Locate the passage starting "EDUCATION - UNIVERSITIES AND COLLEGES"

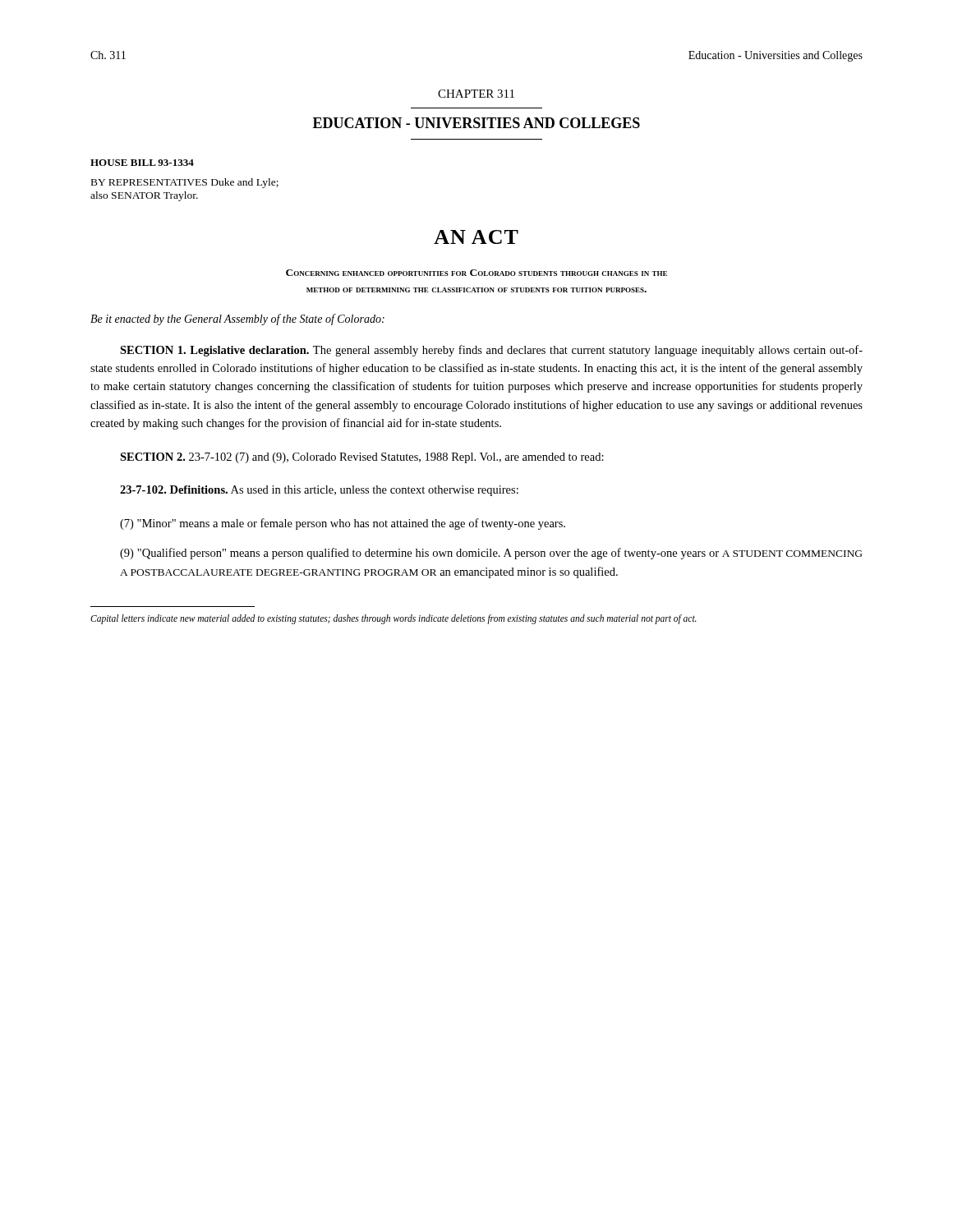click(x=476, y=123)
